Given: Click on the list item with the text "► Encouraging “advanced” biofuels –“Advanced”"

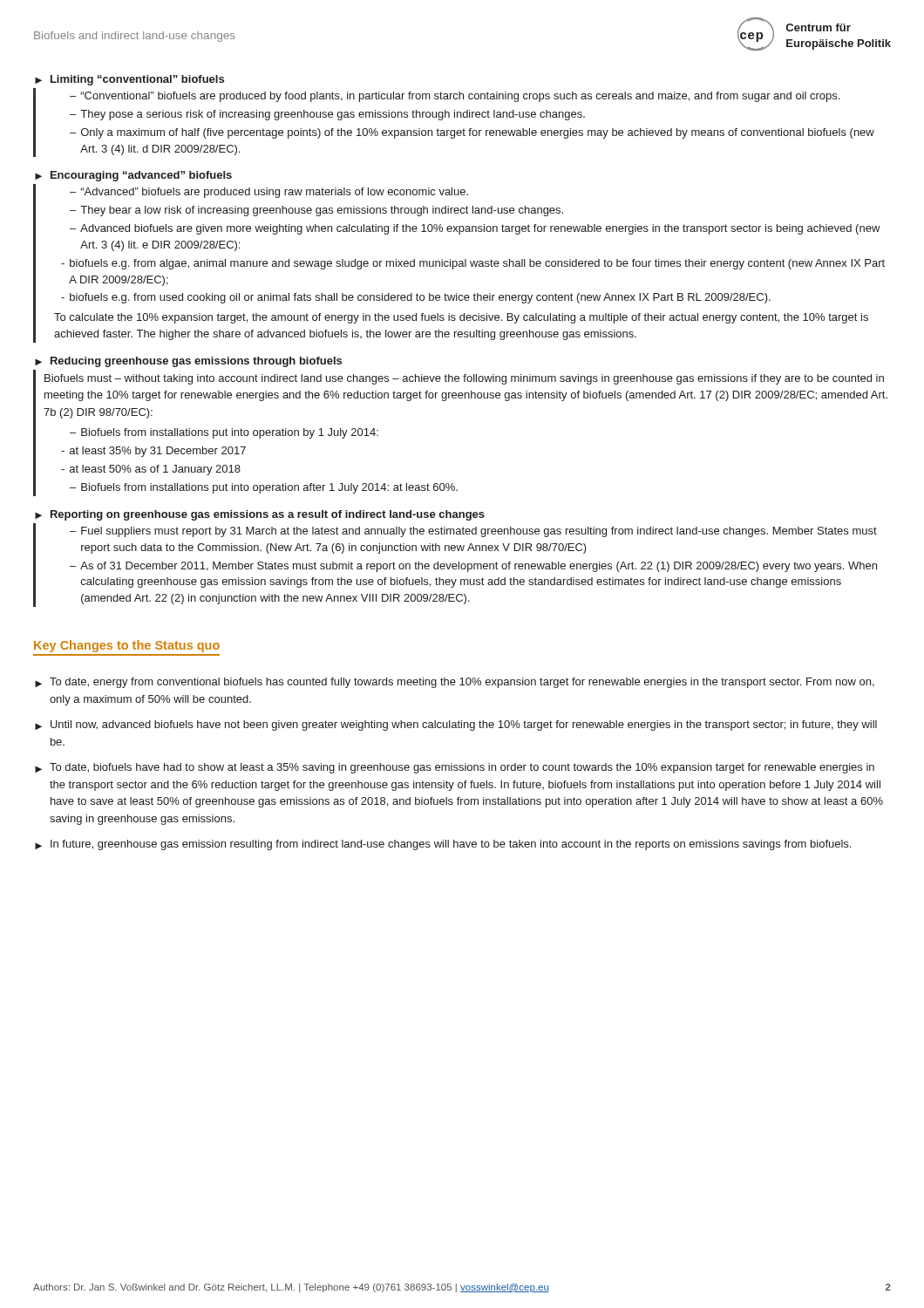Looking at the screenshot, I should [462, 256].
